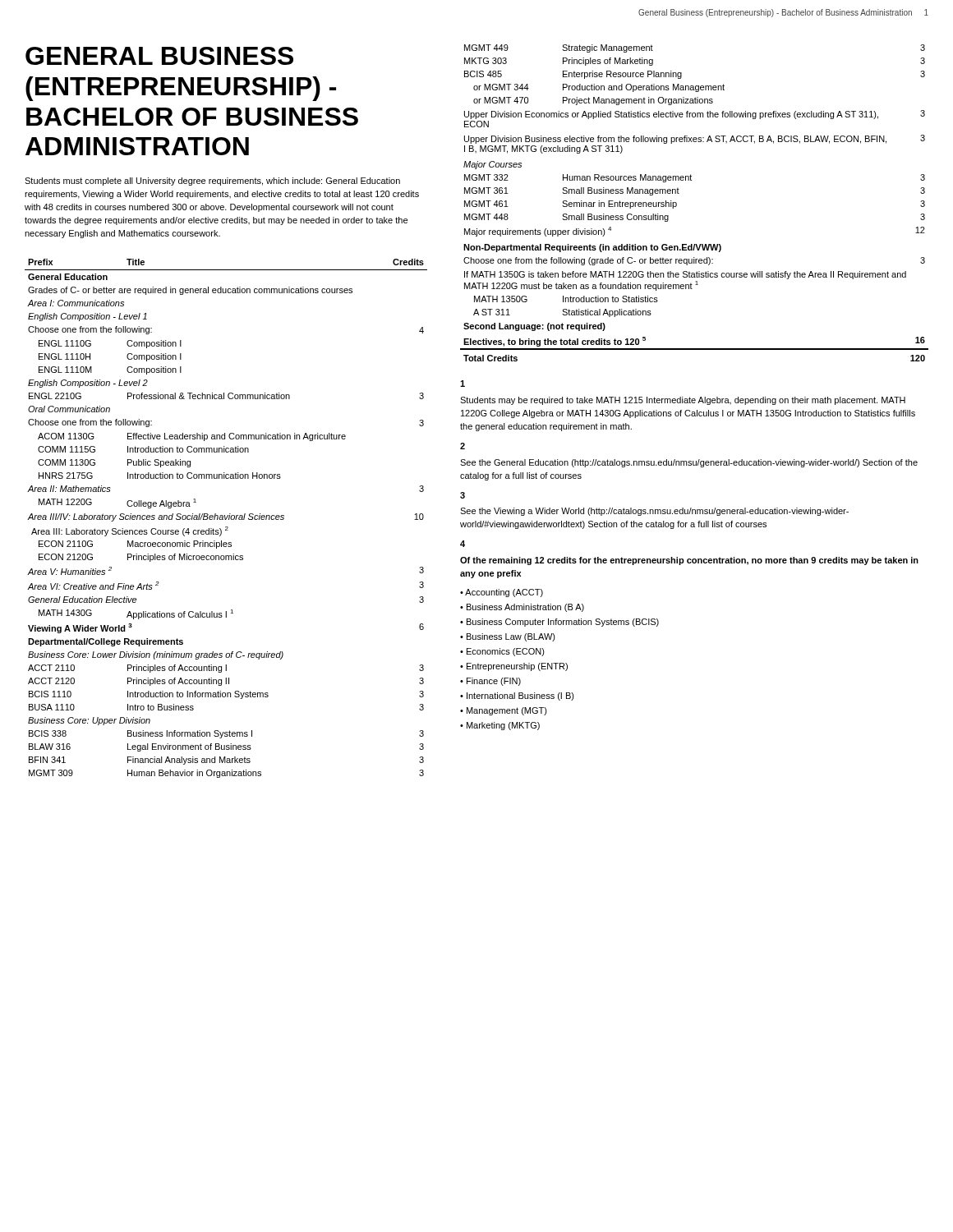Find the table that mentions "Small Business Management"
The height and width of the screenshot is (1232, 953).
click(694, 204)
